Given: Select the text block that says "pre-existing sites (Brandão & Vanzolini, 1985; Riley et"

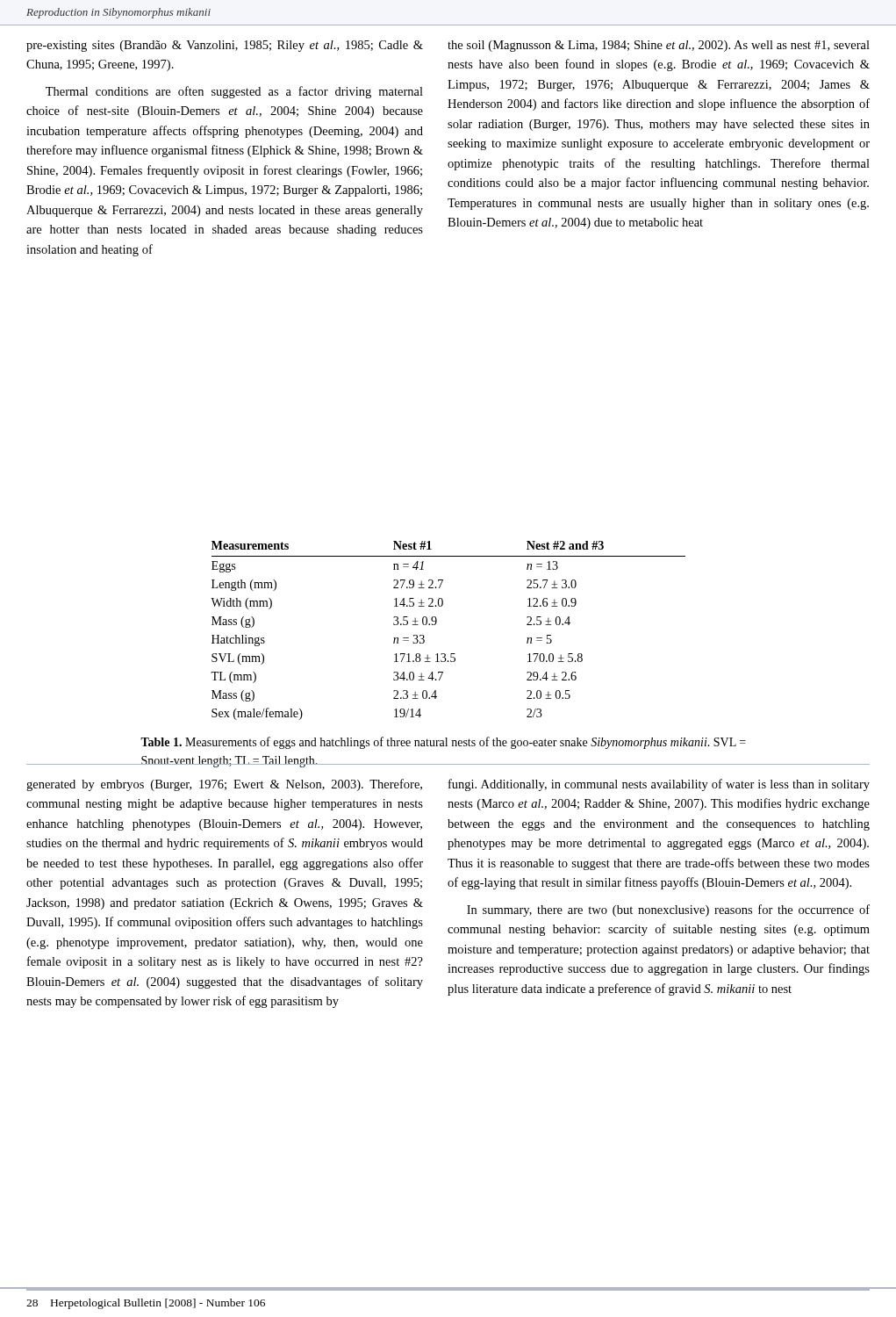Looking at the screenshot, I should pos(225,147).
